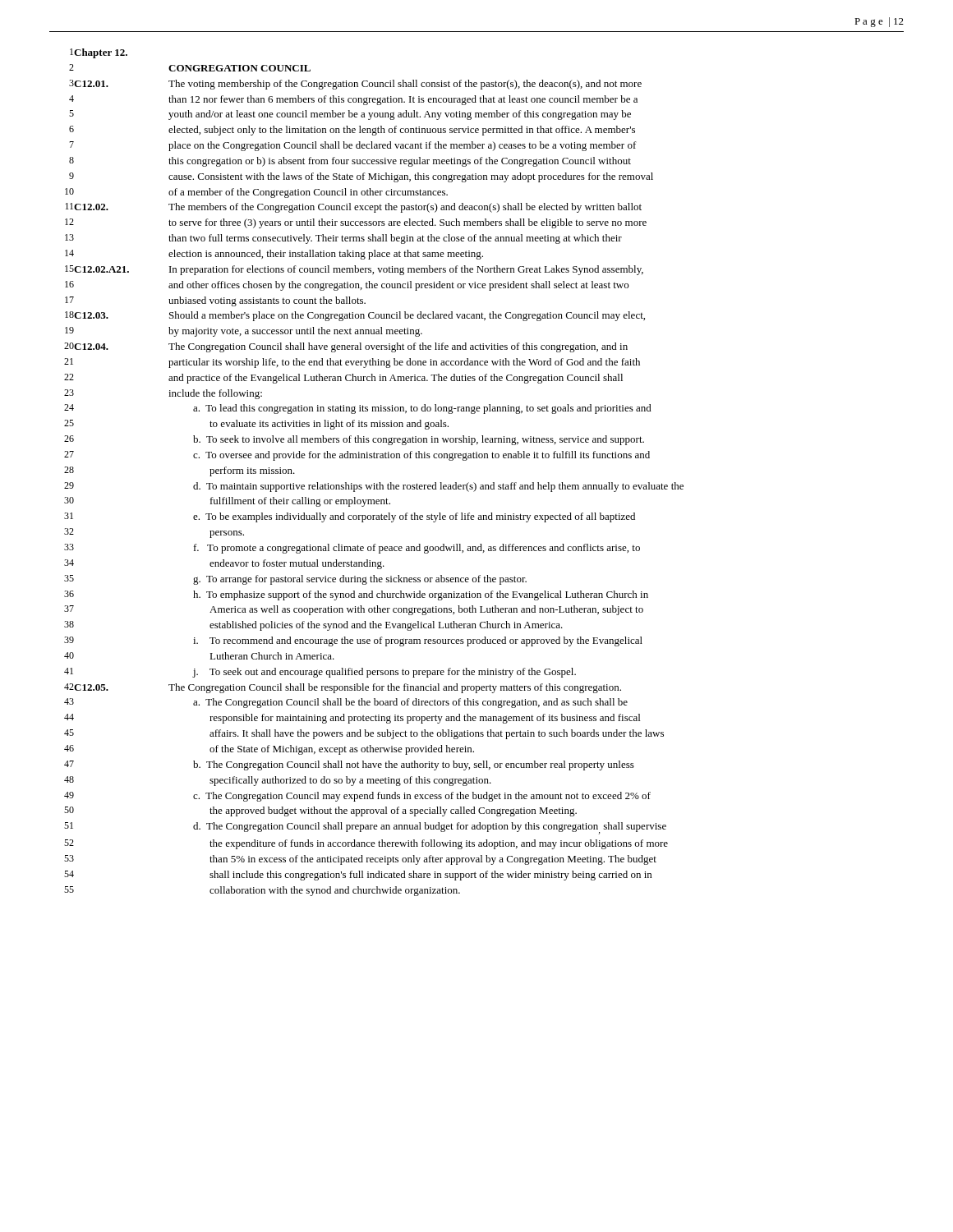Locate the text starting "20 C12.04. The Congregation"
This screenshot has height=1232, width=953.
[476, 347]
